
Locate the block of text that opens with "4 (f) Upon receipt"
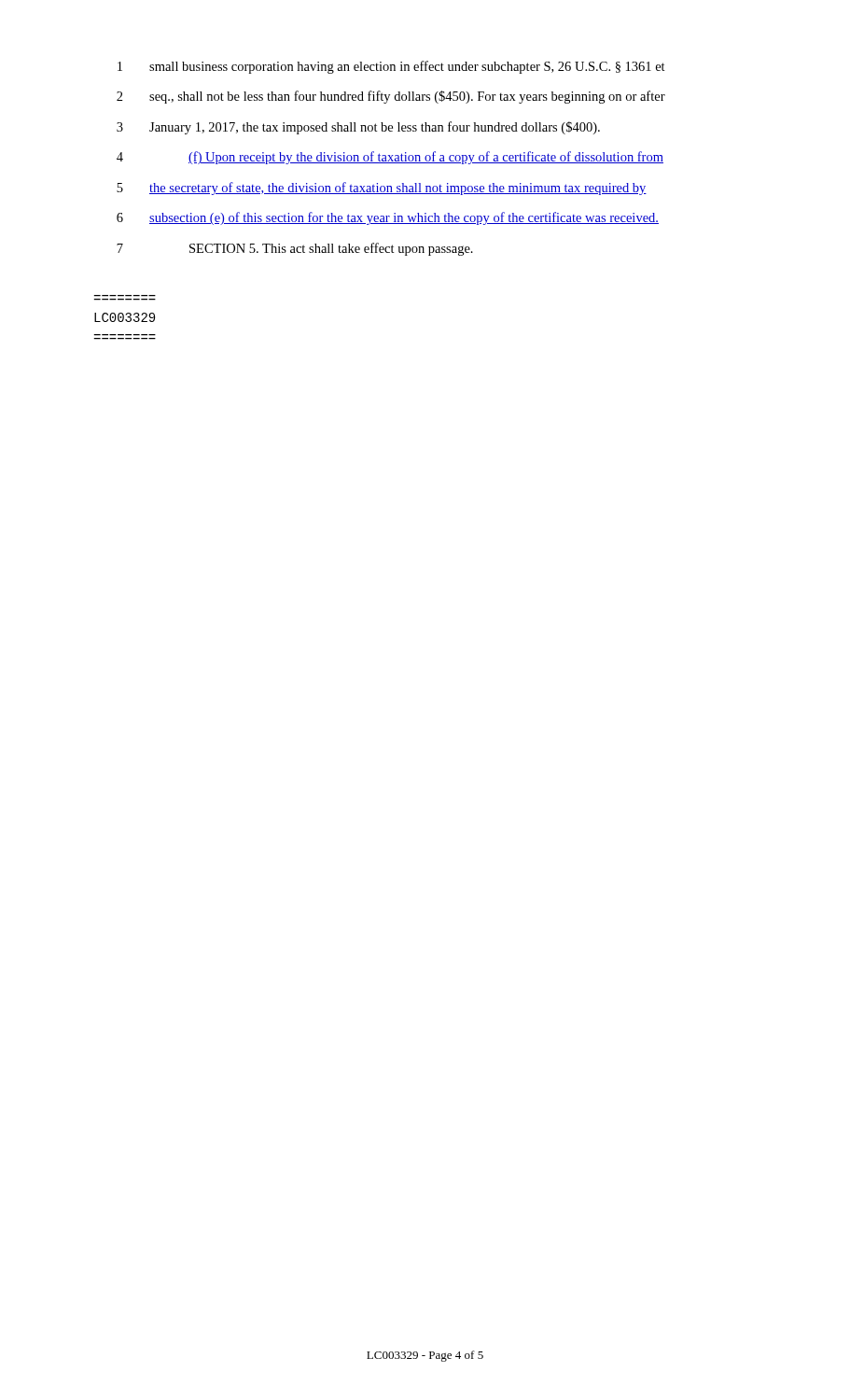(x=434, y=157)
